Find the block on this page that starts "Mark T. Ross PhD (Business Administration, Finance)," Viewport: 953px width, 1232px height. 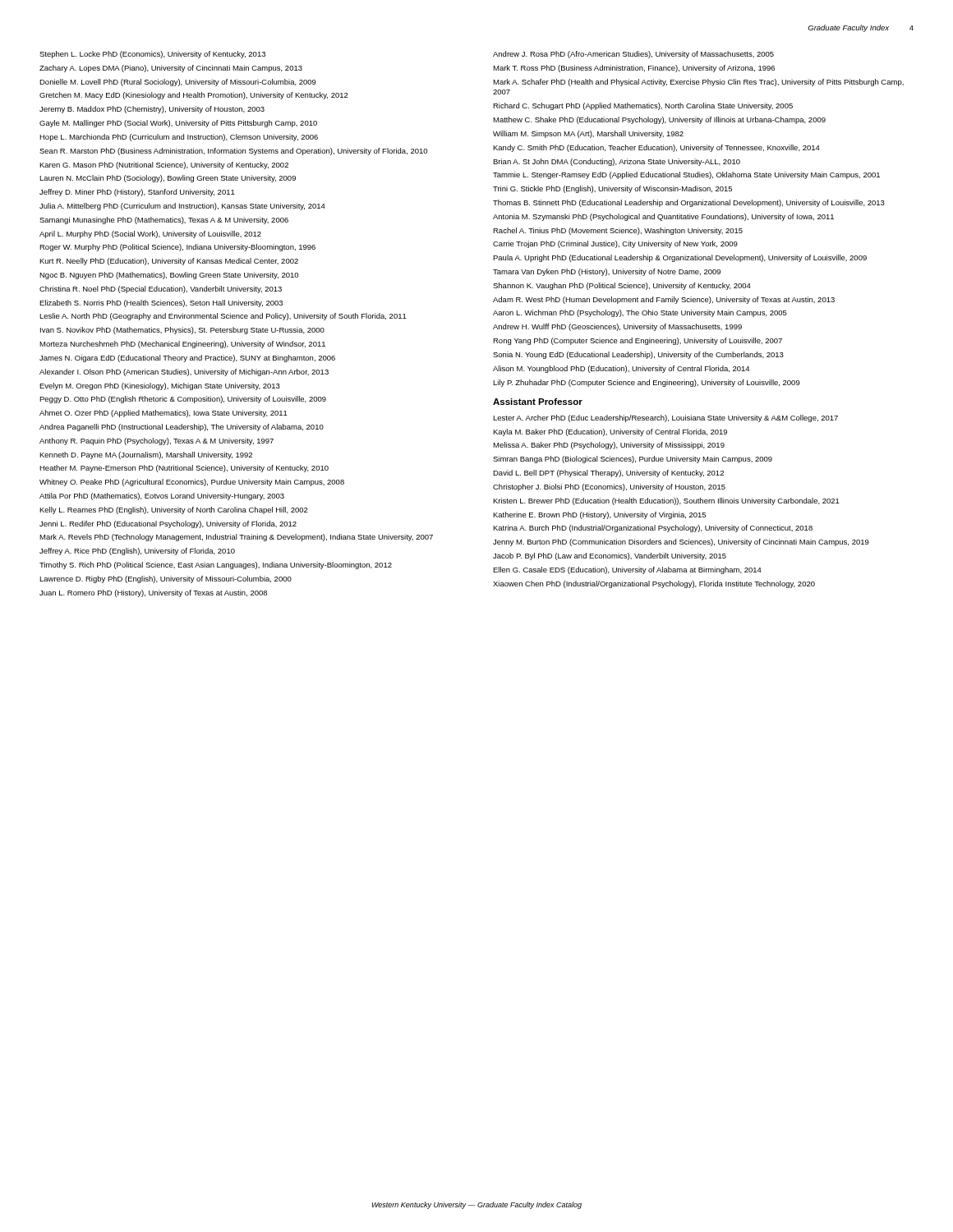[634, 68]
